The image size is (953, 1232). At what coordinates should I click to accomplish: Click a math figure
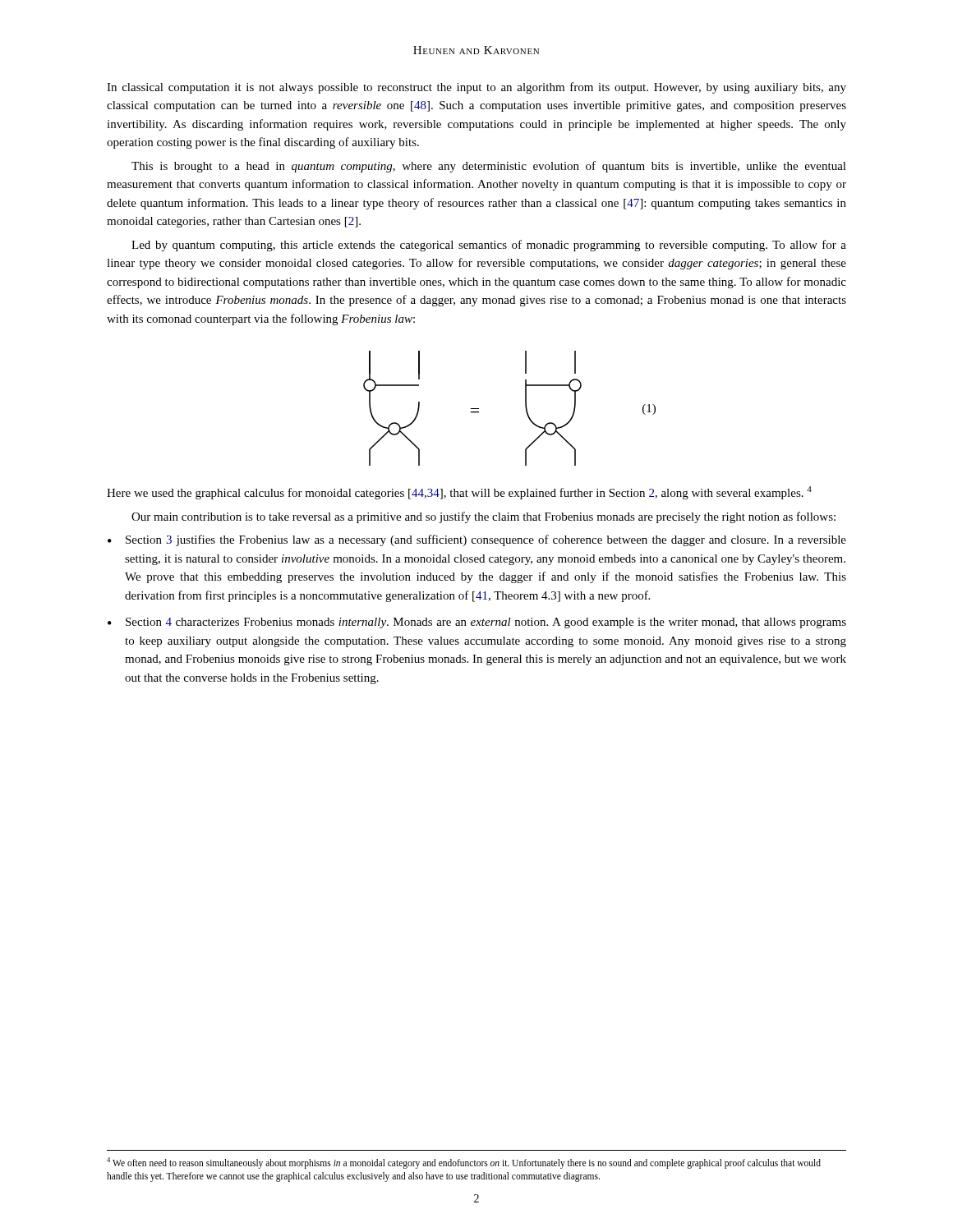pyautogui.click(x=476, y=408)
